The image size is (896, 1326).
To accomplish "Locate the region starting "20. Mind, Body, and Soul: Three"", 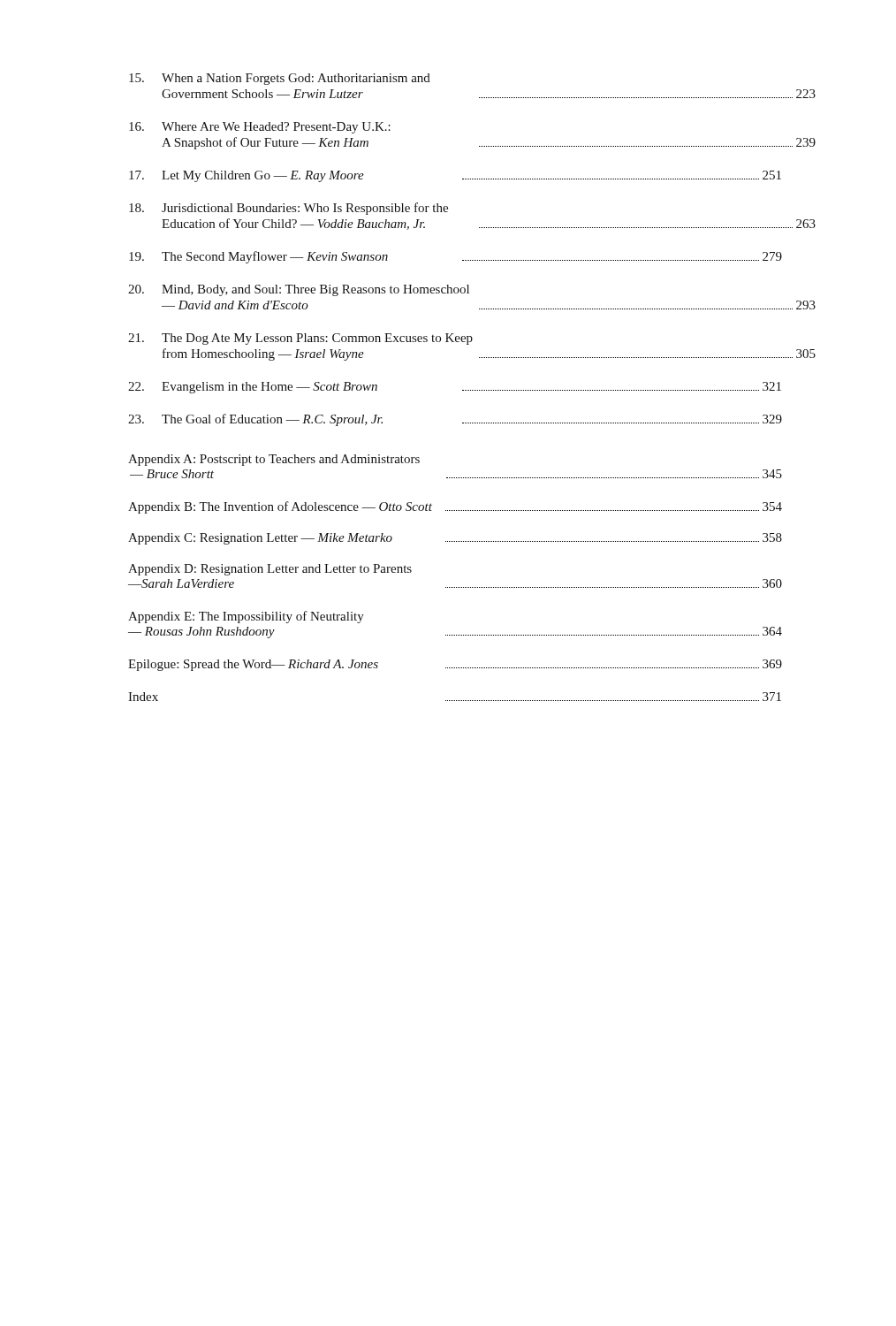I will tap(455, 297).
